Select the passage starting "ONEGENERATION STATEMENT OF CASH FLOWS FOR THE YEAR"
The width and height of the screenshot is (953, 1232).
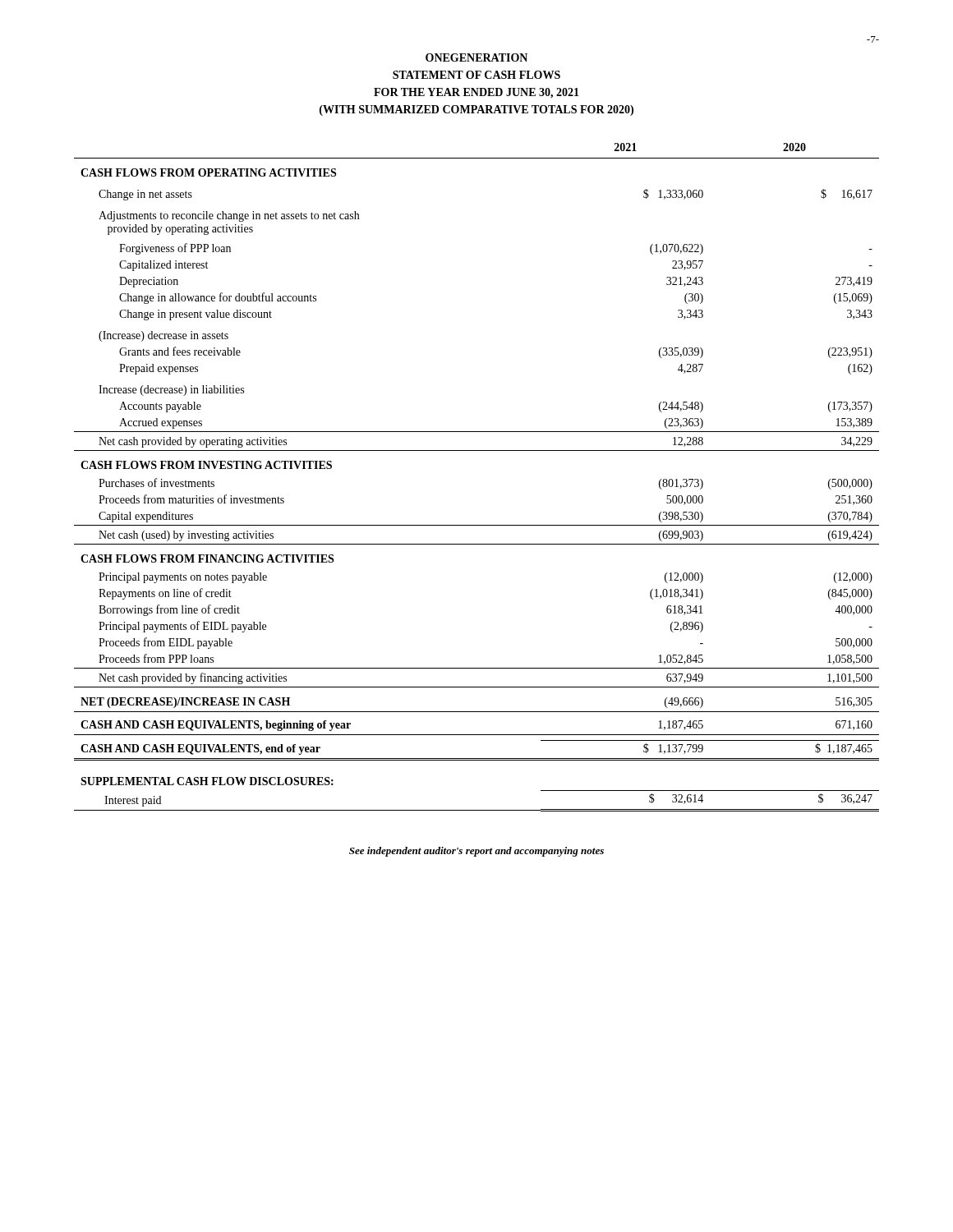pos(476,84)
